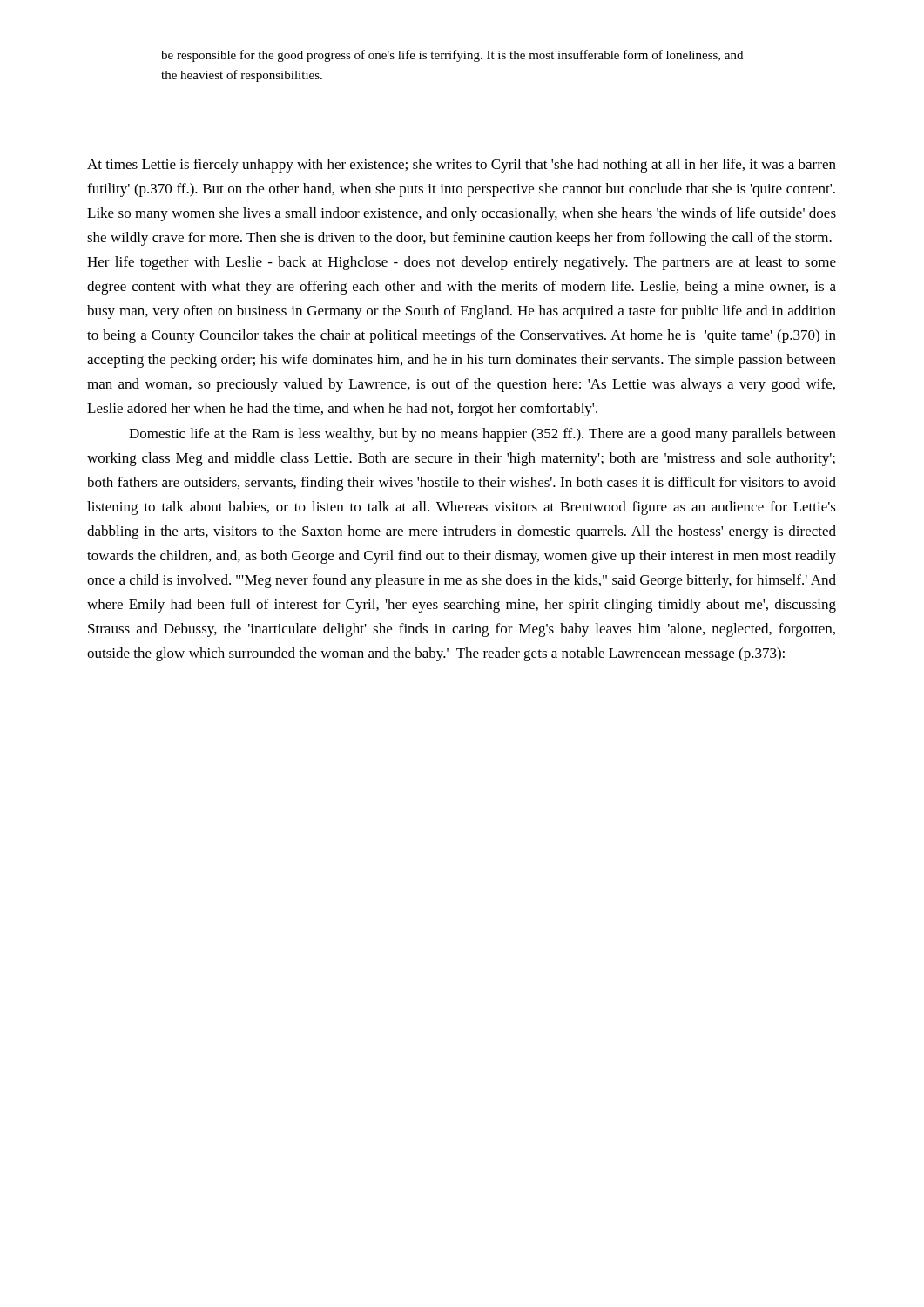The image size is (924, 1307).
Task: Find the text block that says "At times Lettie is fiercely unhappy"
Action: 462,409
